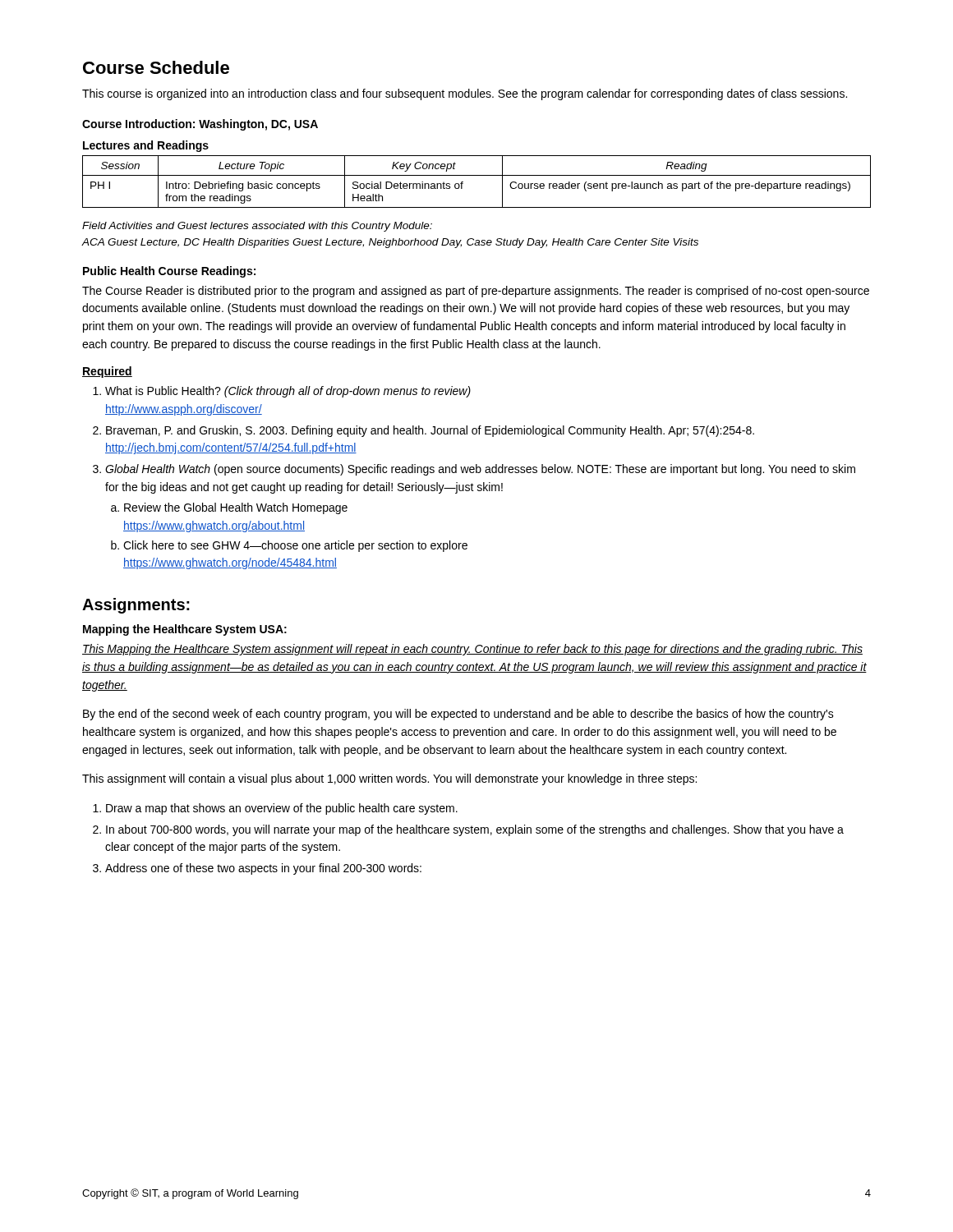Locate the caption that reads "Field Activities and Guest lectures associated with this"
953x1232 pixels.
click(390, 234)
